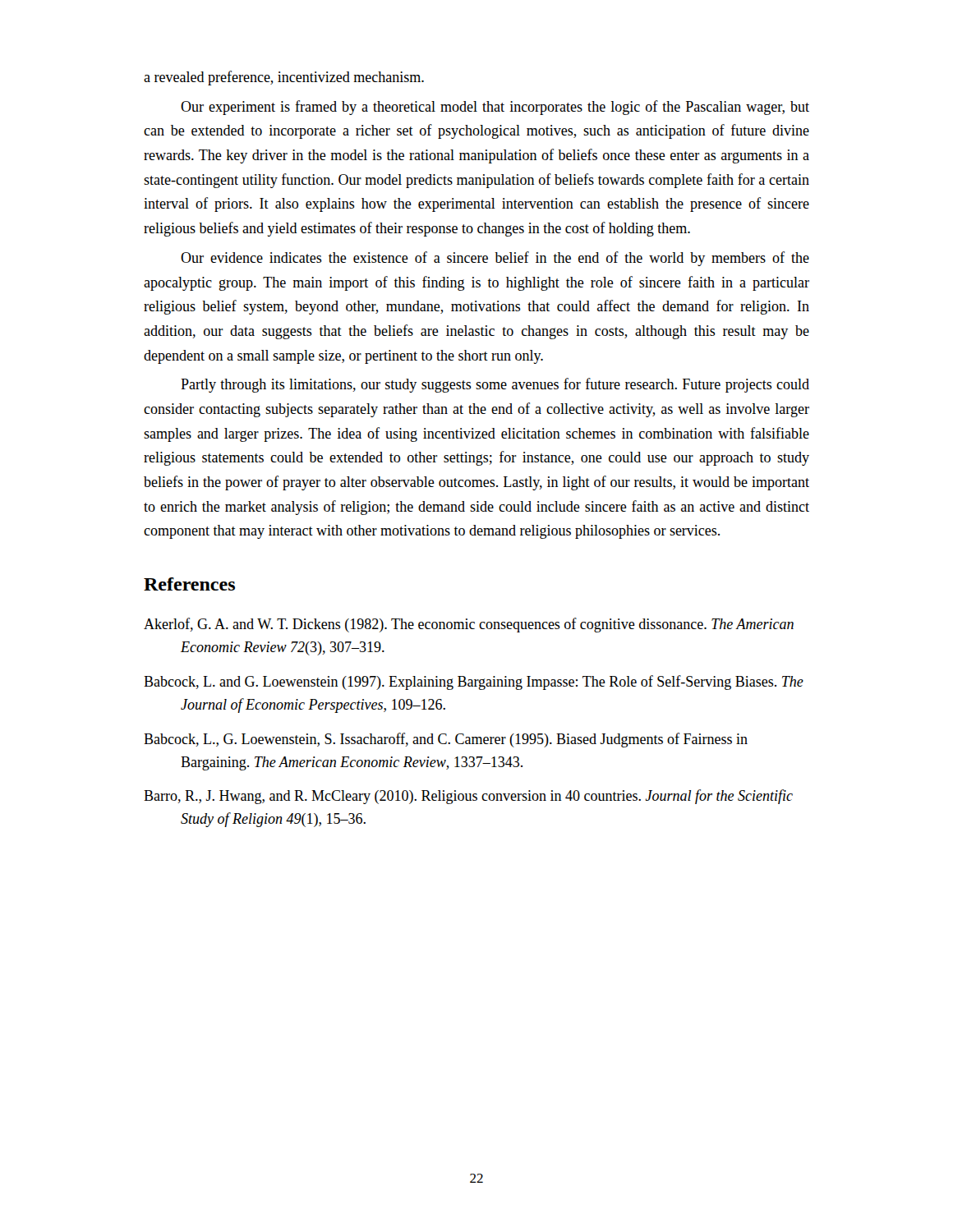
Task: Click on the passage starting "Babcock, L. and G. Loewenstein (1997)."
Action: [x=473, y=693]
